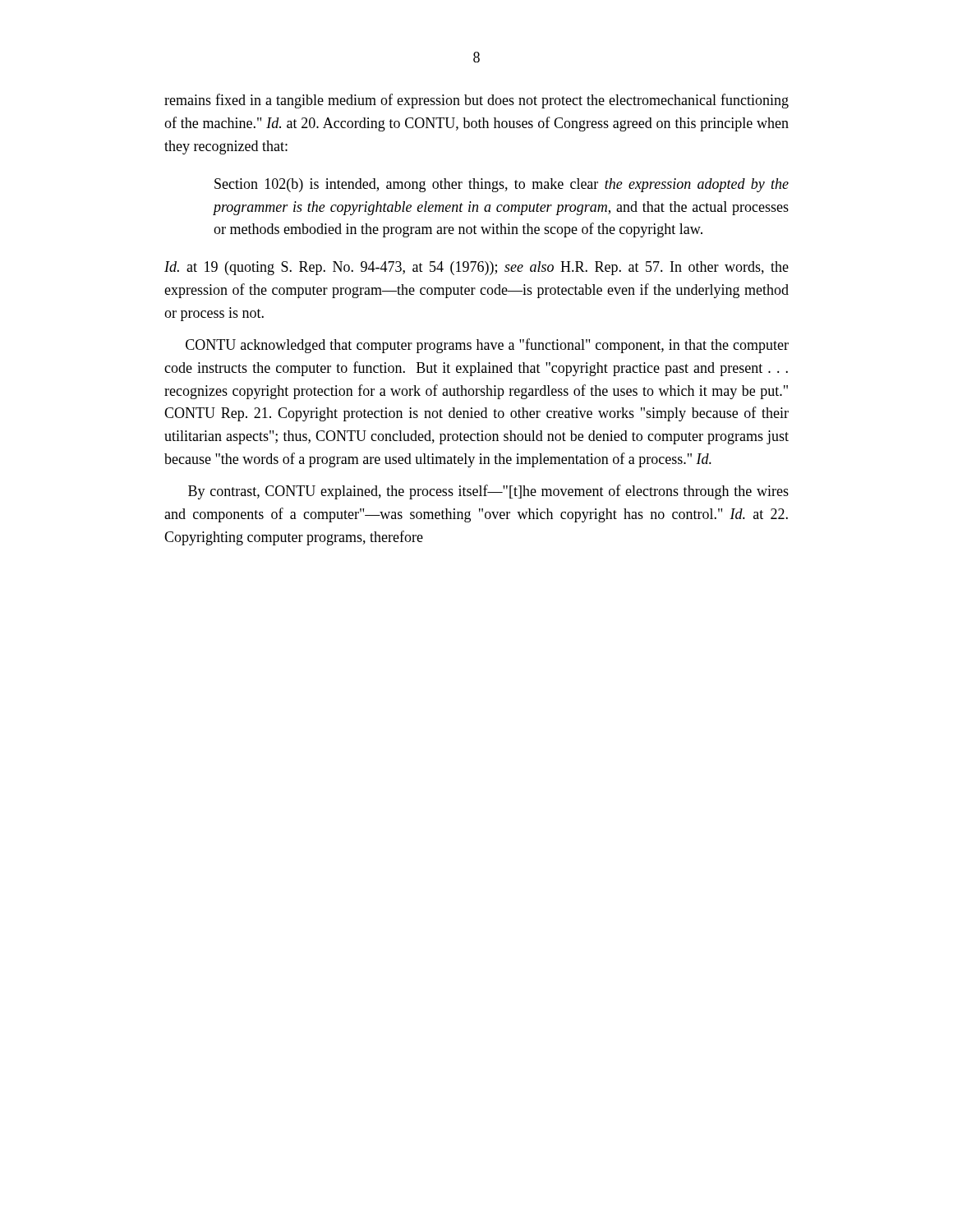
Task: Click on the block starting "CONTU acknowledged that computer programs have a "functional""
Action: point(476,402)
